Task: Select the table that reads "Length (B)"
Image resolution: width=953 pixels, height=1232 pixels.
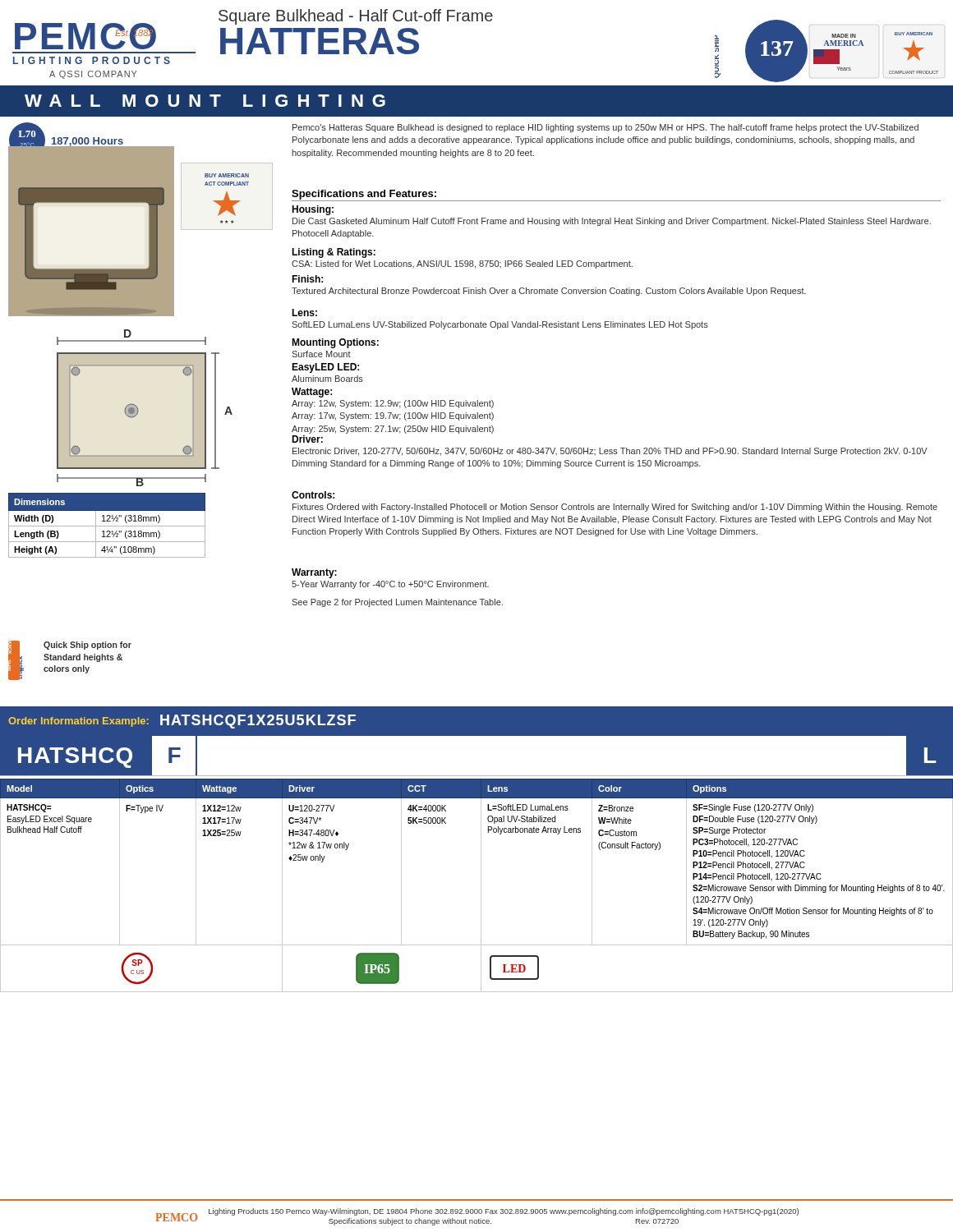Action: (107, 525)
